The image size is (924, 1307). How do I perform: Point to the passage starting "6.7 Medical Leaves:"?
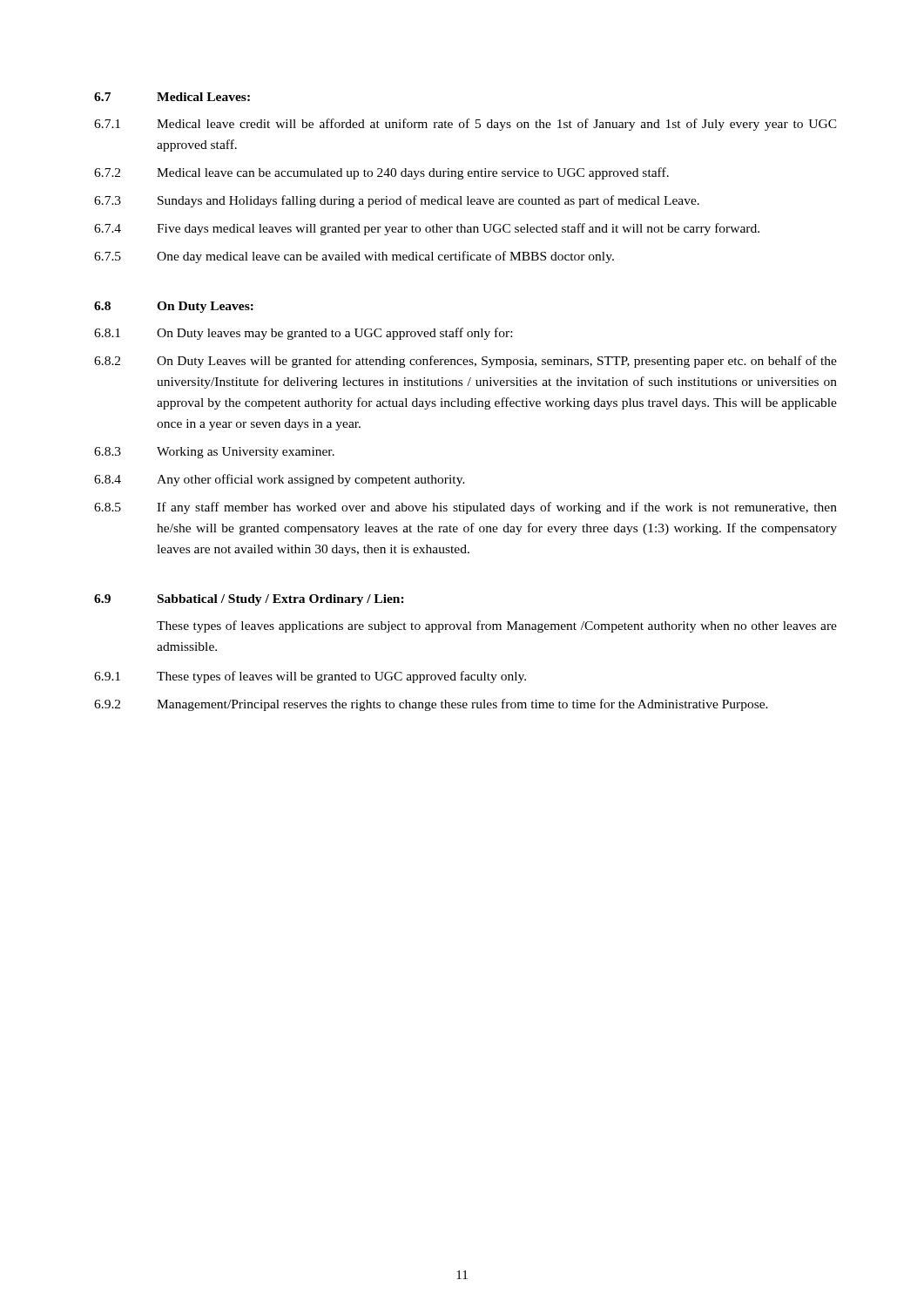click(x=172, y=97)
